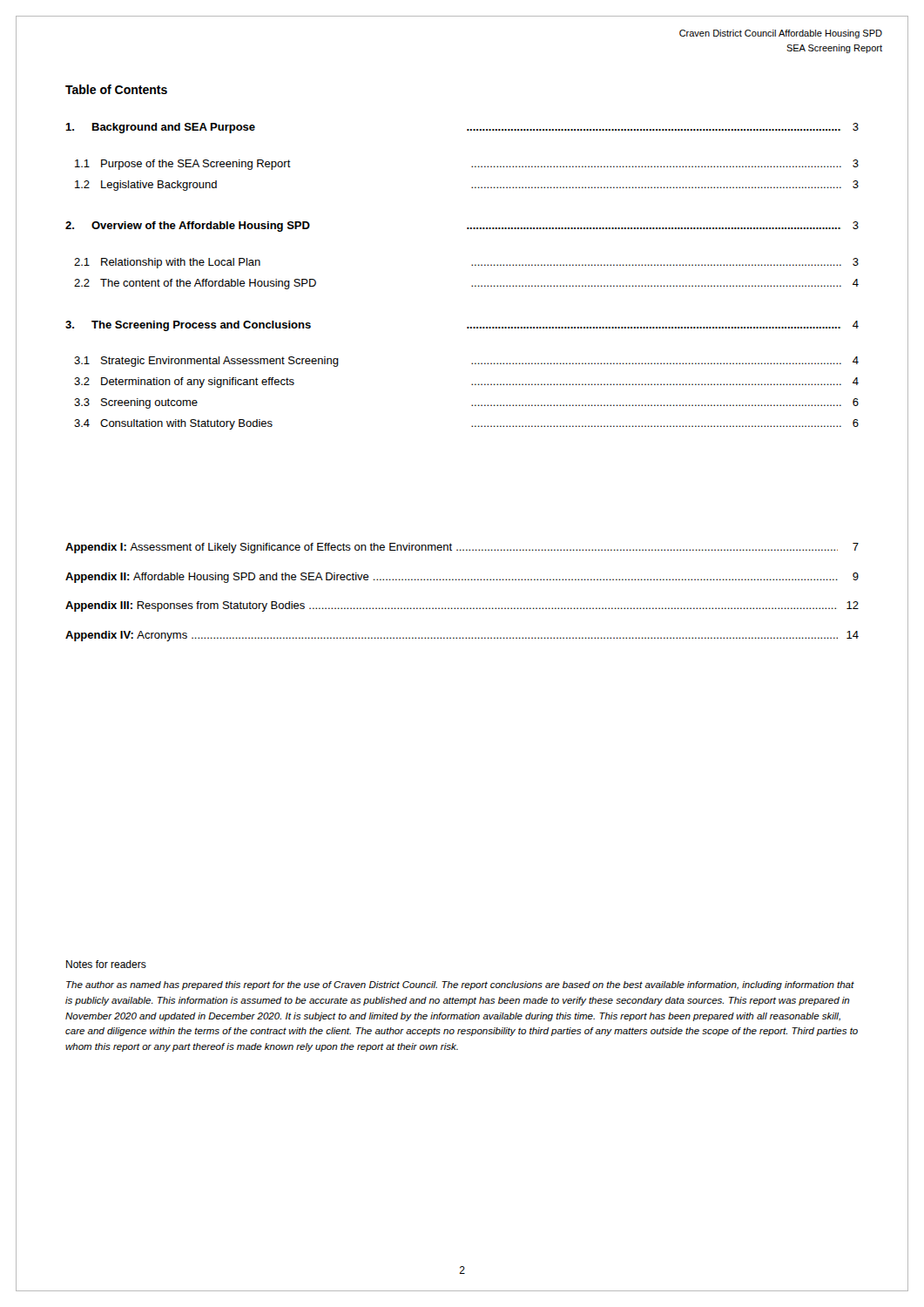Select the element starting "Appendix II: Affordable Housing"
This screenshot has width=924, height=1307.
click(462, 576)
